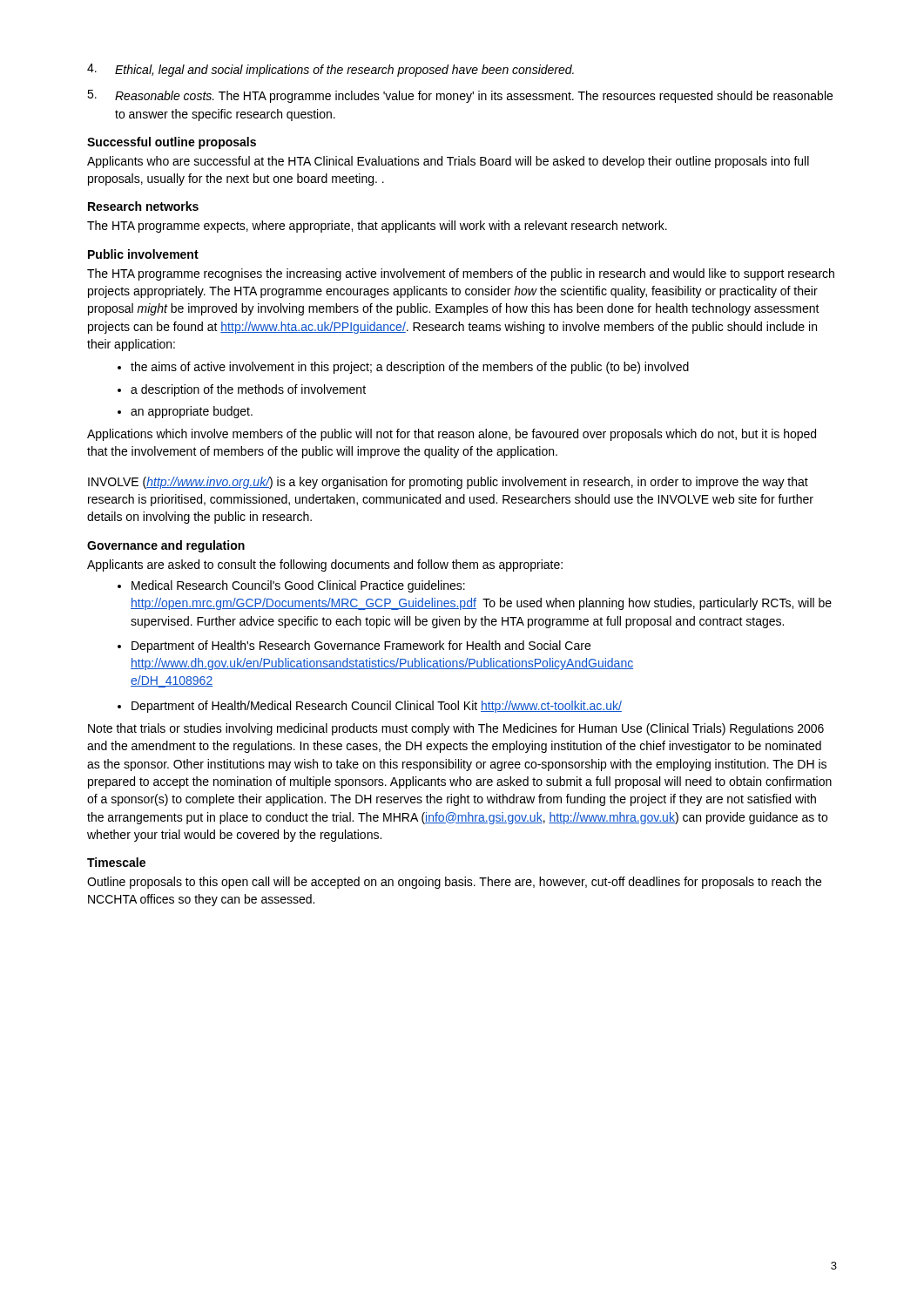Viewport: 924px width, 1307px height.
Task: Click on the text block starting "Applications which involve members of"
Action: coord(452,443)
